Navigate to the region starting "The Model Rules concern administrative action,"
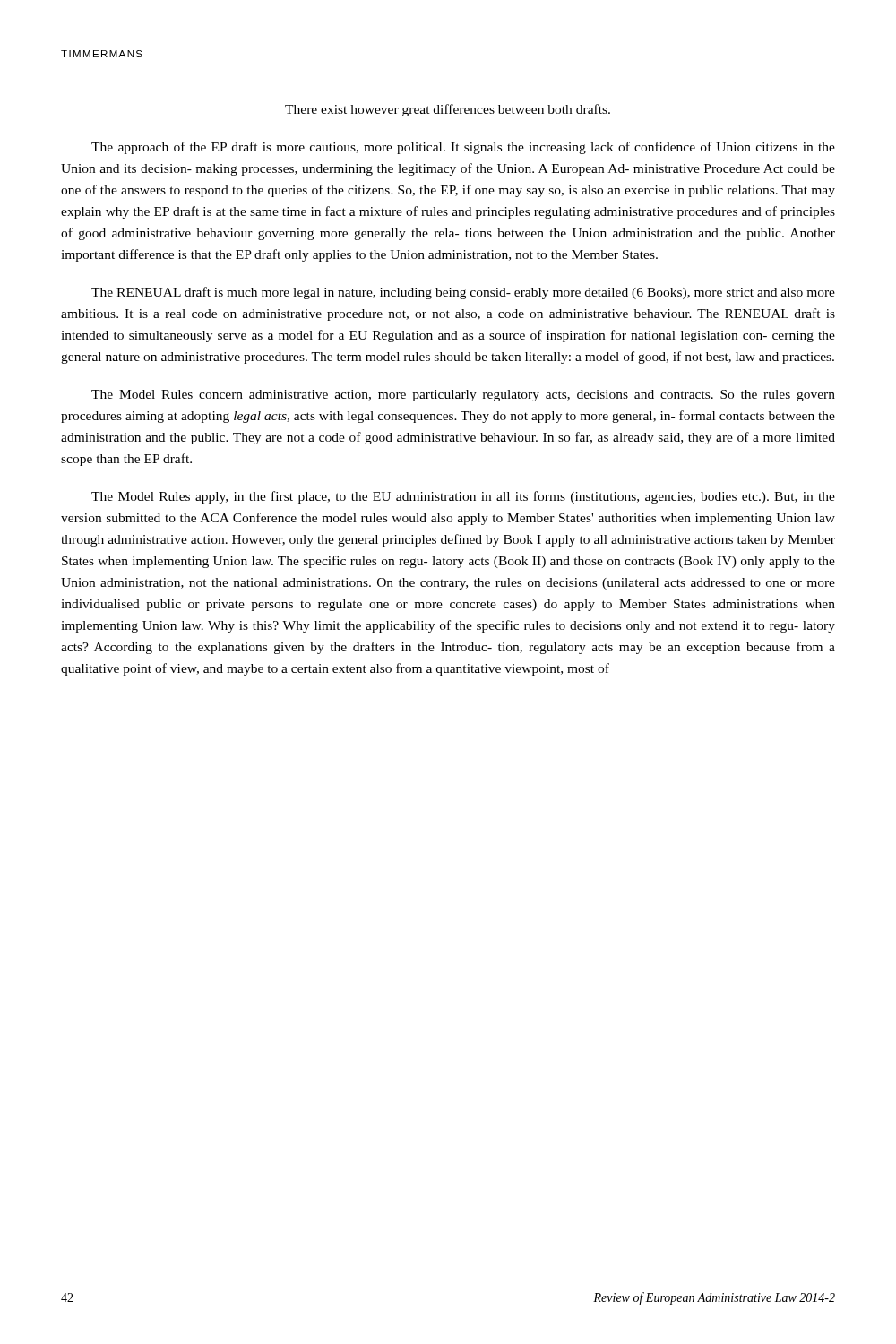The height and width of the screenshot is (1344, 896). (x=448, y=426)
